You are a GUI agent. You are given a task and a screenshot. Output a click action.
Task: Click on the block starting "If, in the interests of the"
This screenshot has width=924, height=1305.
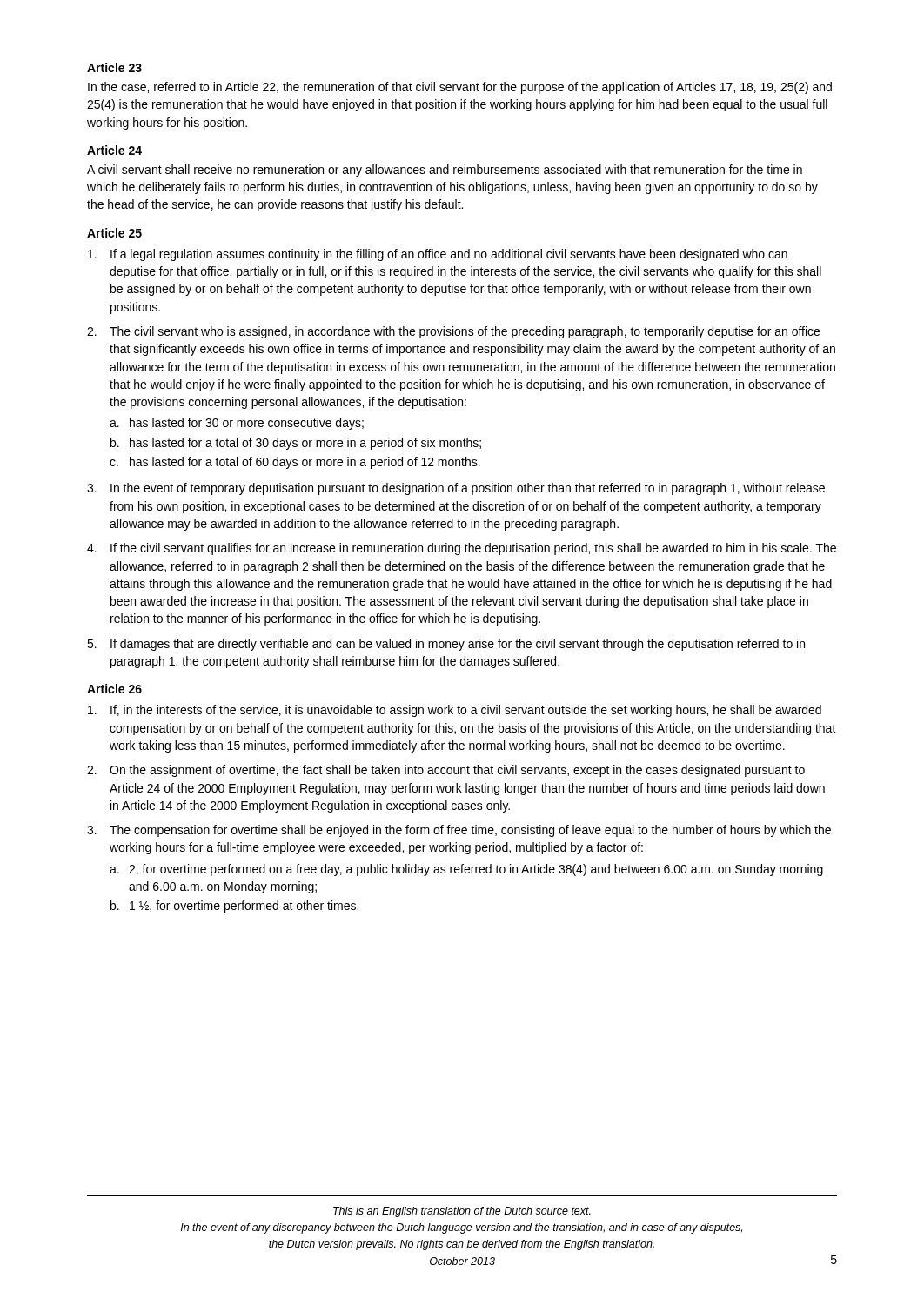tap(462, 728)
